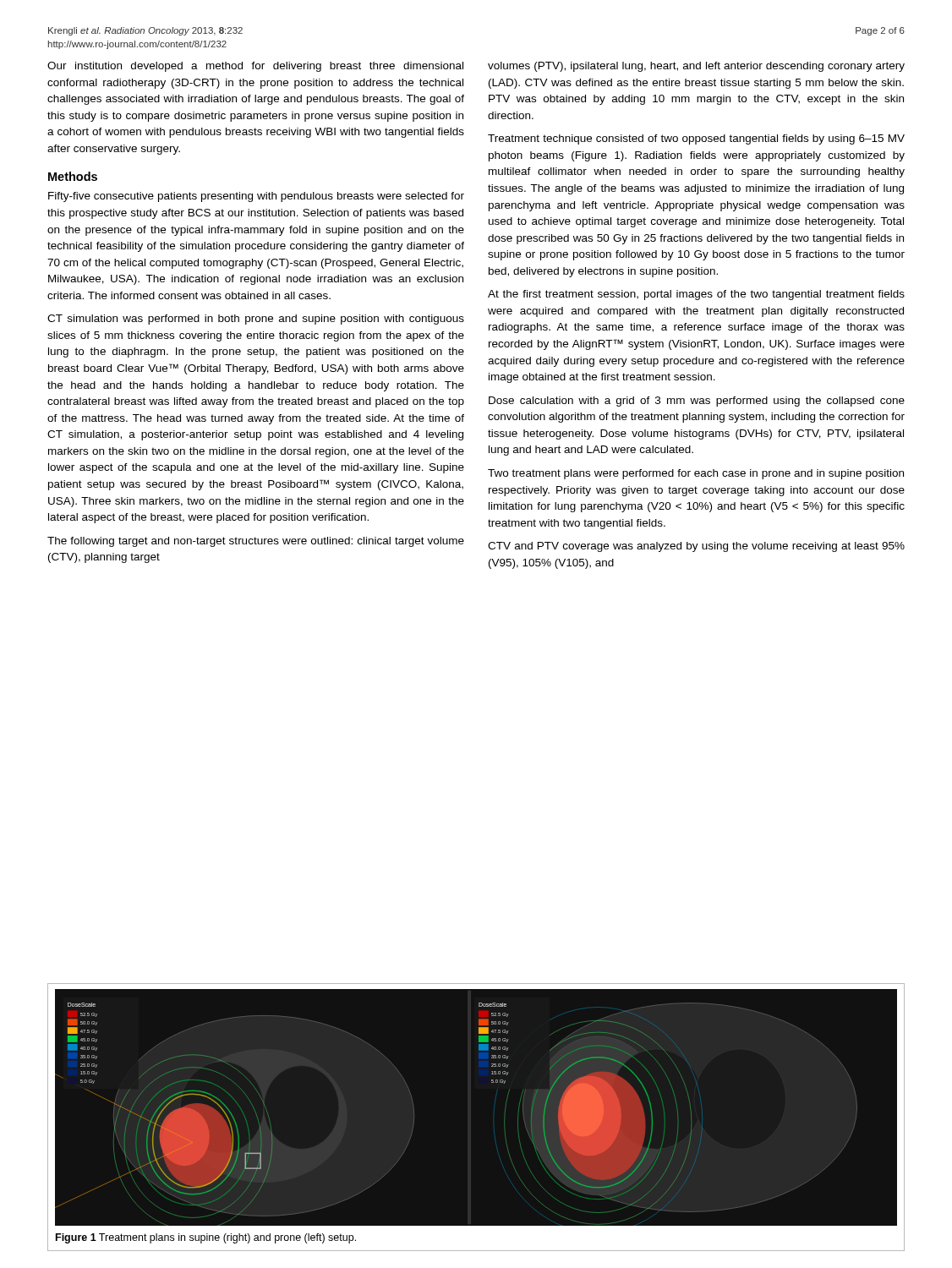Select the caption containing "Figure 1 Treatment plans in"

[206, 1237]
